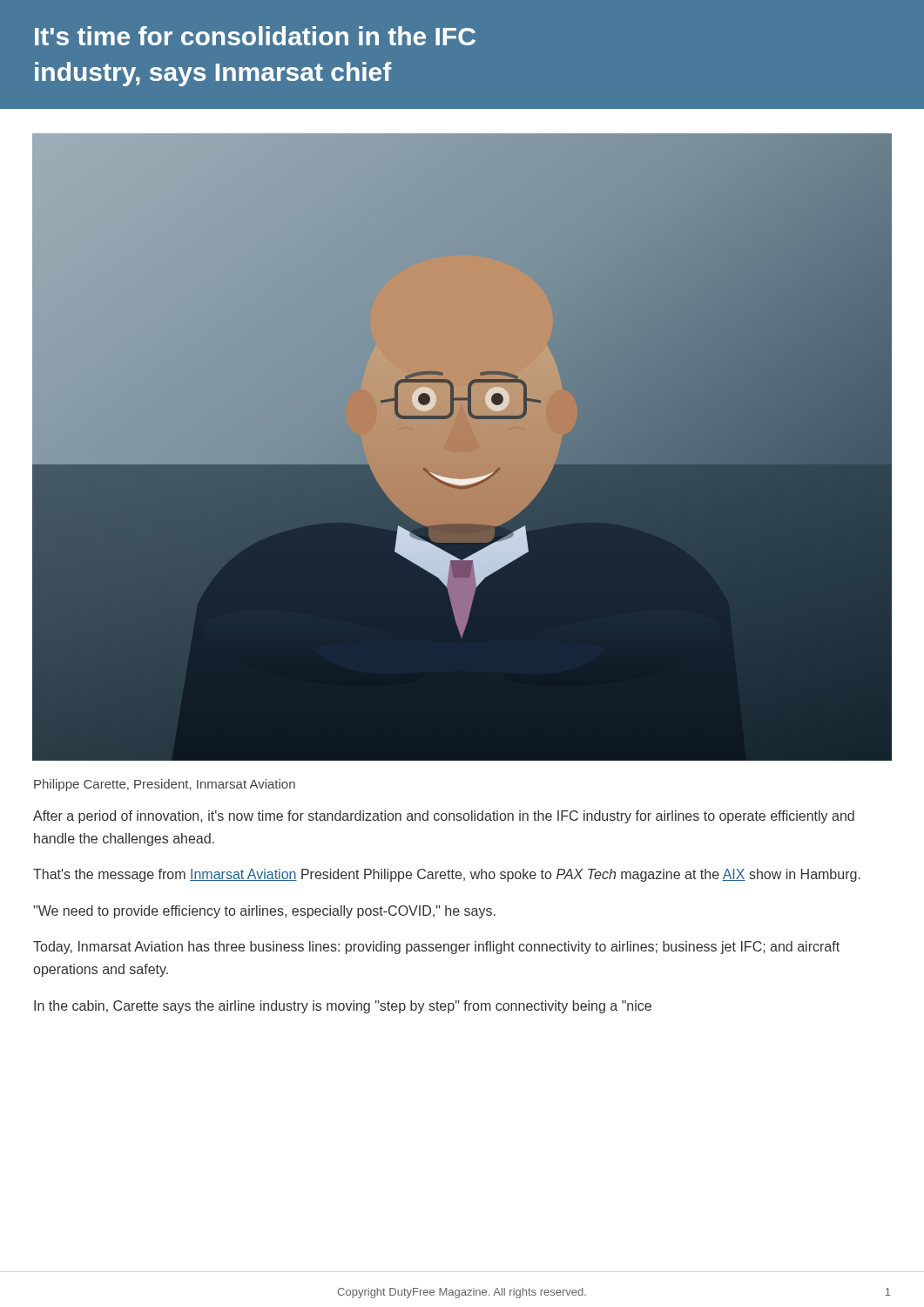Locate the photo
Viewport: 924px width, 1307px height.
(x=462, y=449)
